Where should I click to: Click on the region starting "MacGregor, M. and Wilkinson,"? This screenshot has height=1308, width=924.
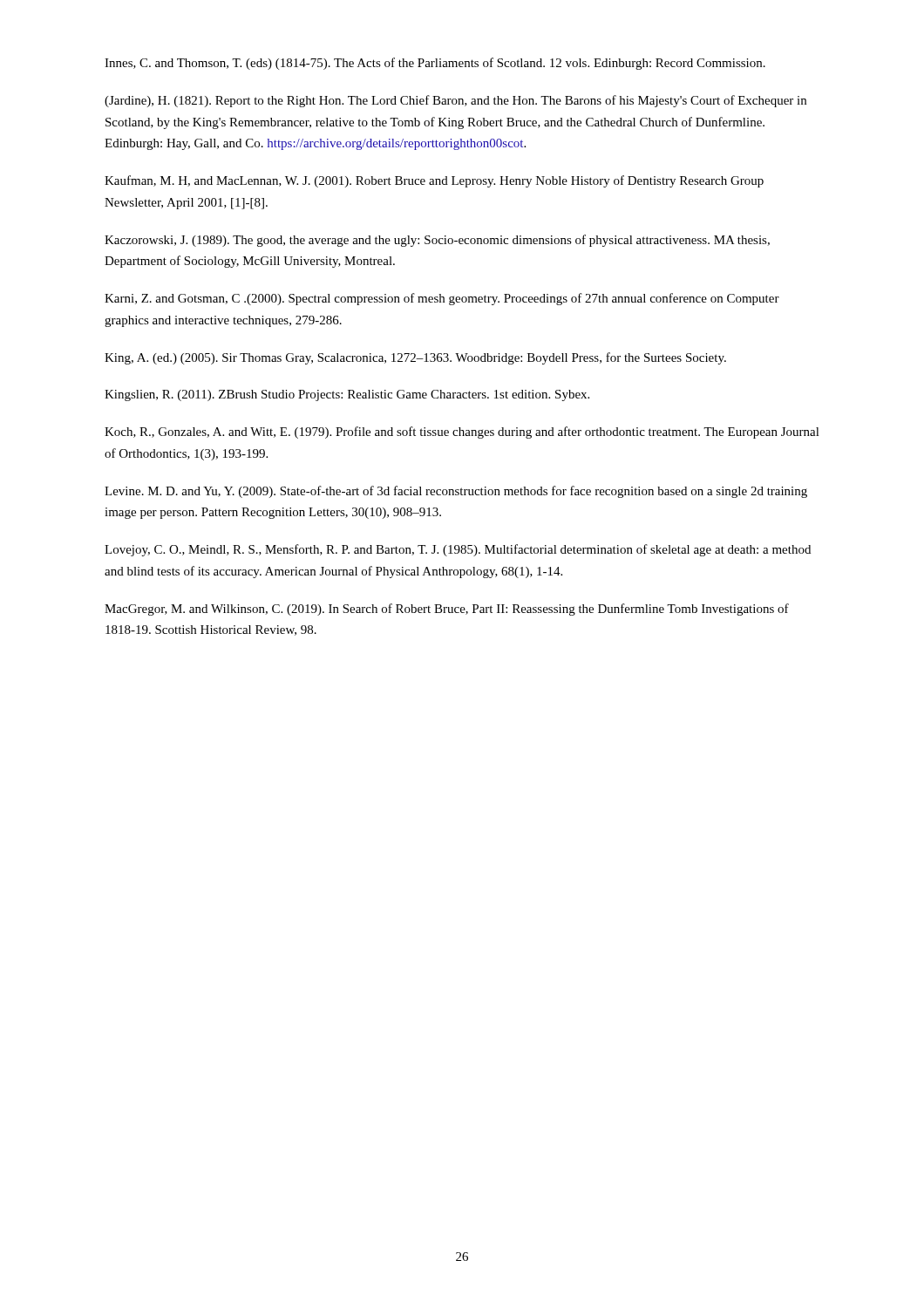tap(447, 619)
